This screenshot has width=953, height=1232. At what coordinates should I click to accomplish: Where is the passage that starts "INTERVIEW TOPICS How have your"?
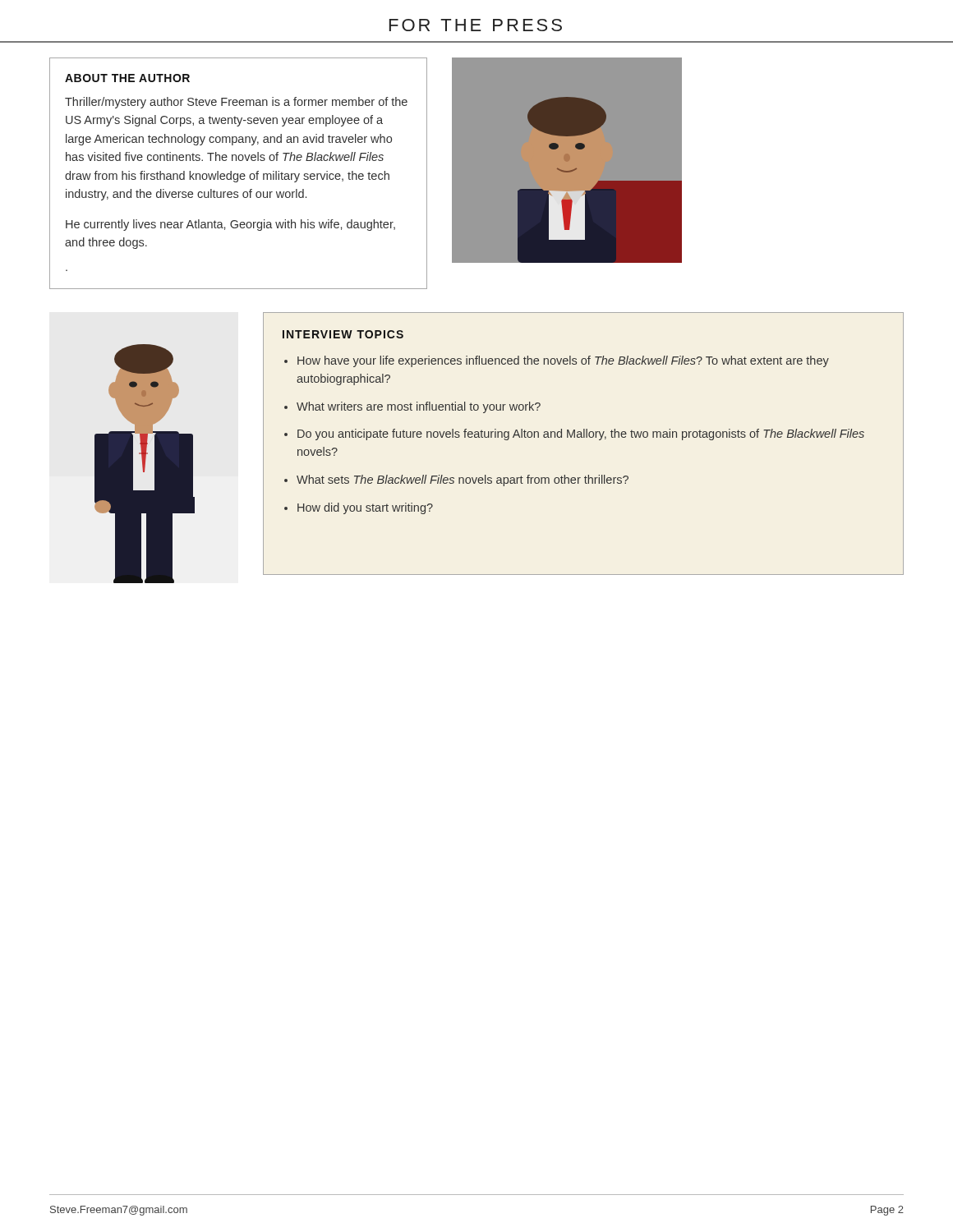pyautogui.click(x=583, y=422)
